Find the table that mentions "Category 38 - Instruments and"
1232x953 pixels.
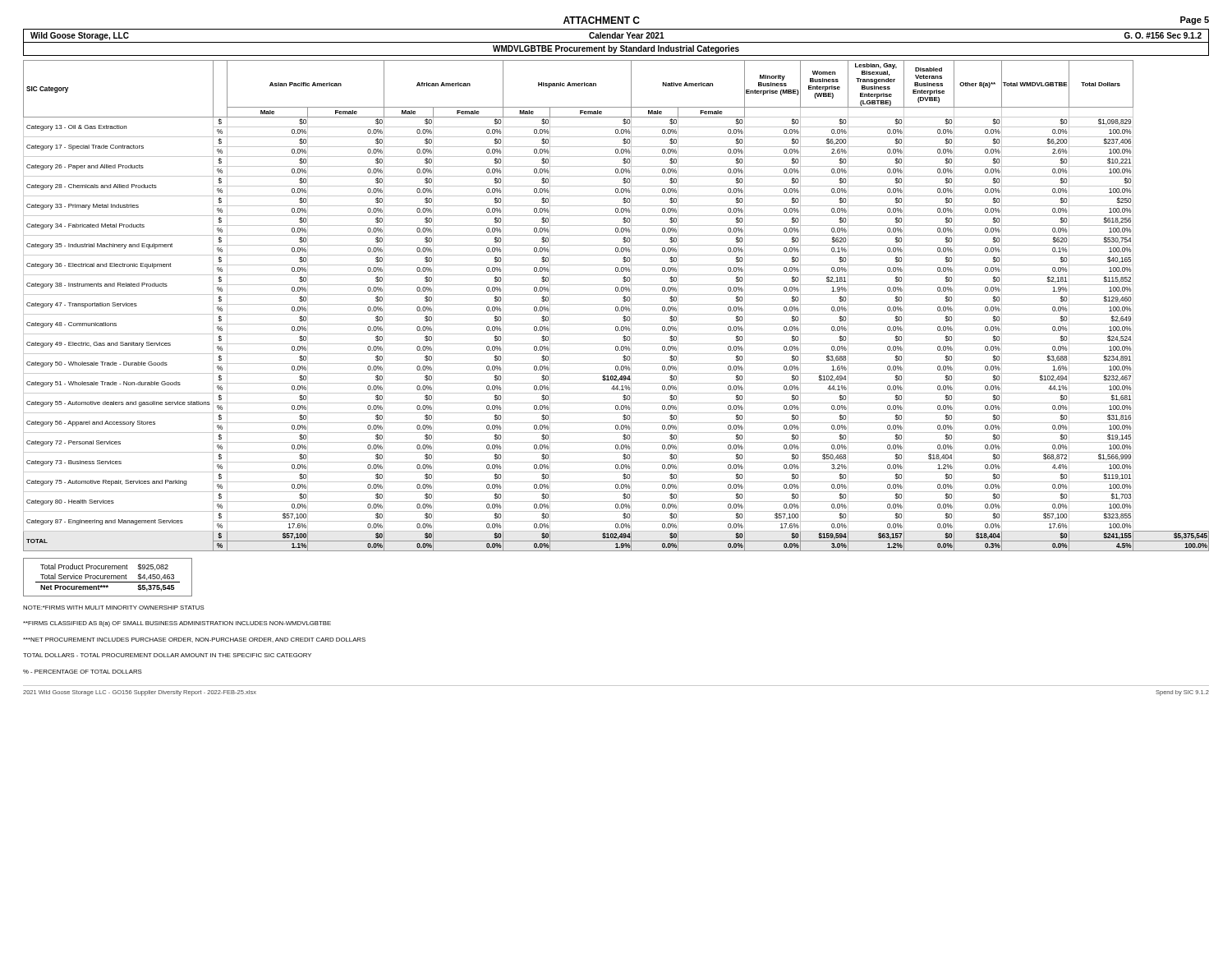click(x=616, y=306)
